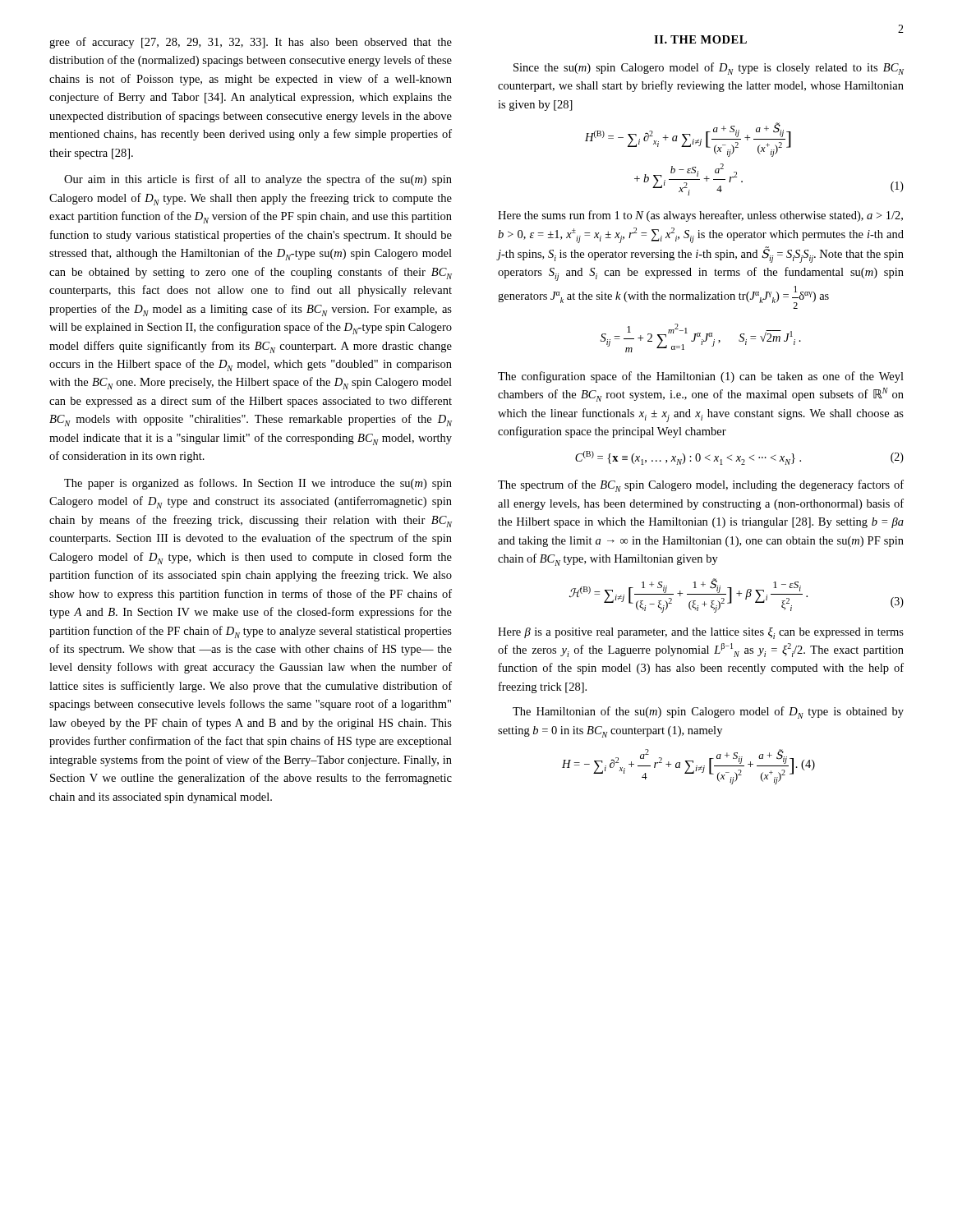
Task: Navigate to the text block starting "The paper is organized as follows. In Section"
Action: point(251,640)
